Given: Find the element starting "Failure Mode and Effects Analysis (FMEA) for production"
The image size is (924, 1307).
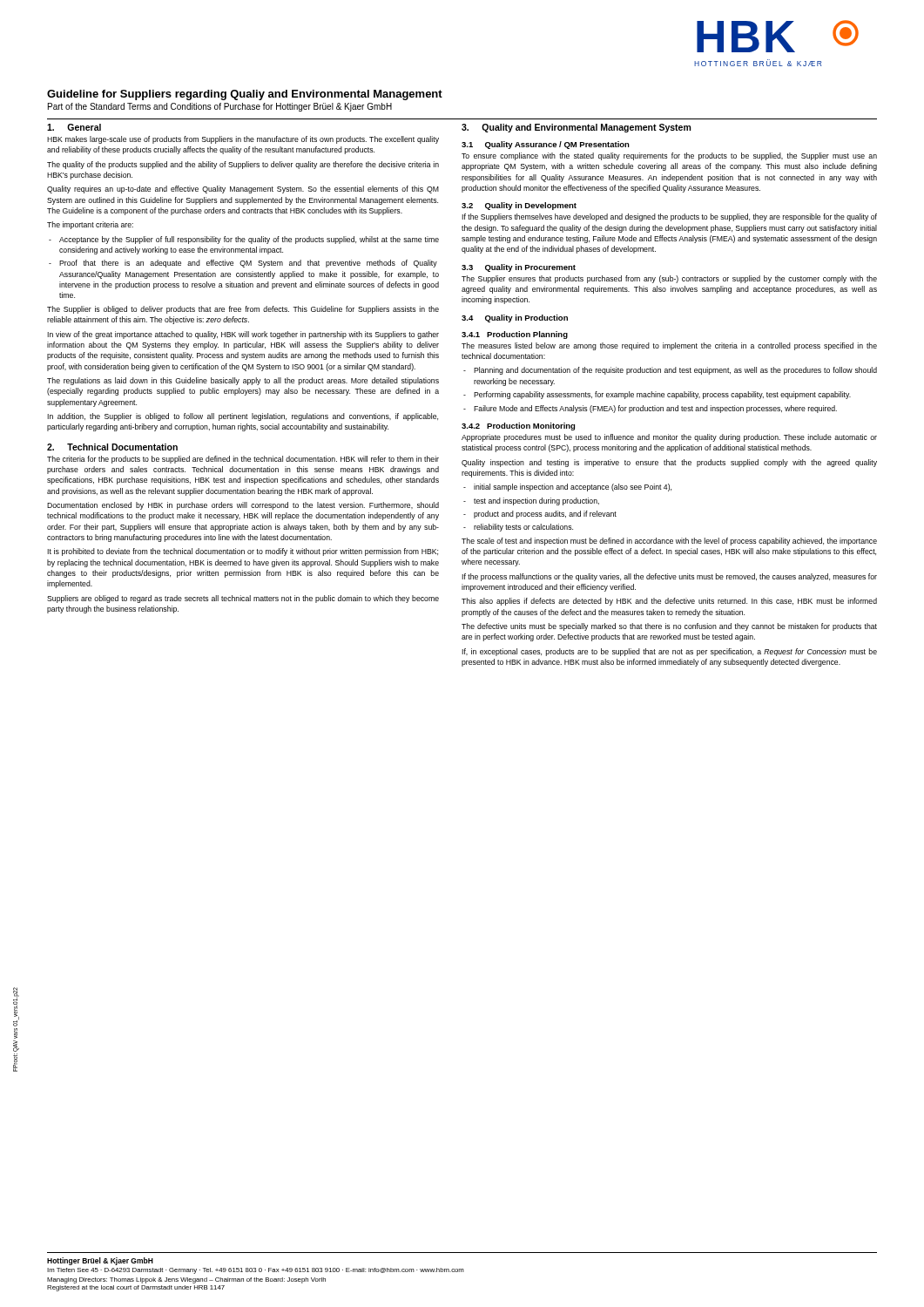Looking at the screenshot, I should tap(656, 408).
